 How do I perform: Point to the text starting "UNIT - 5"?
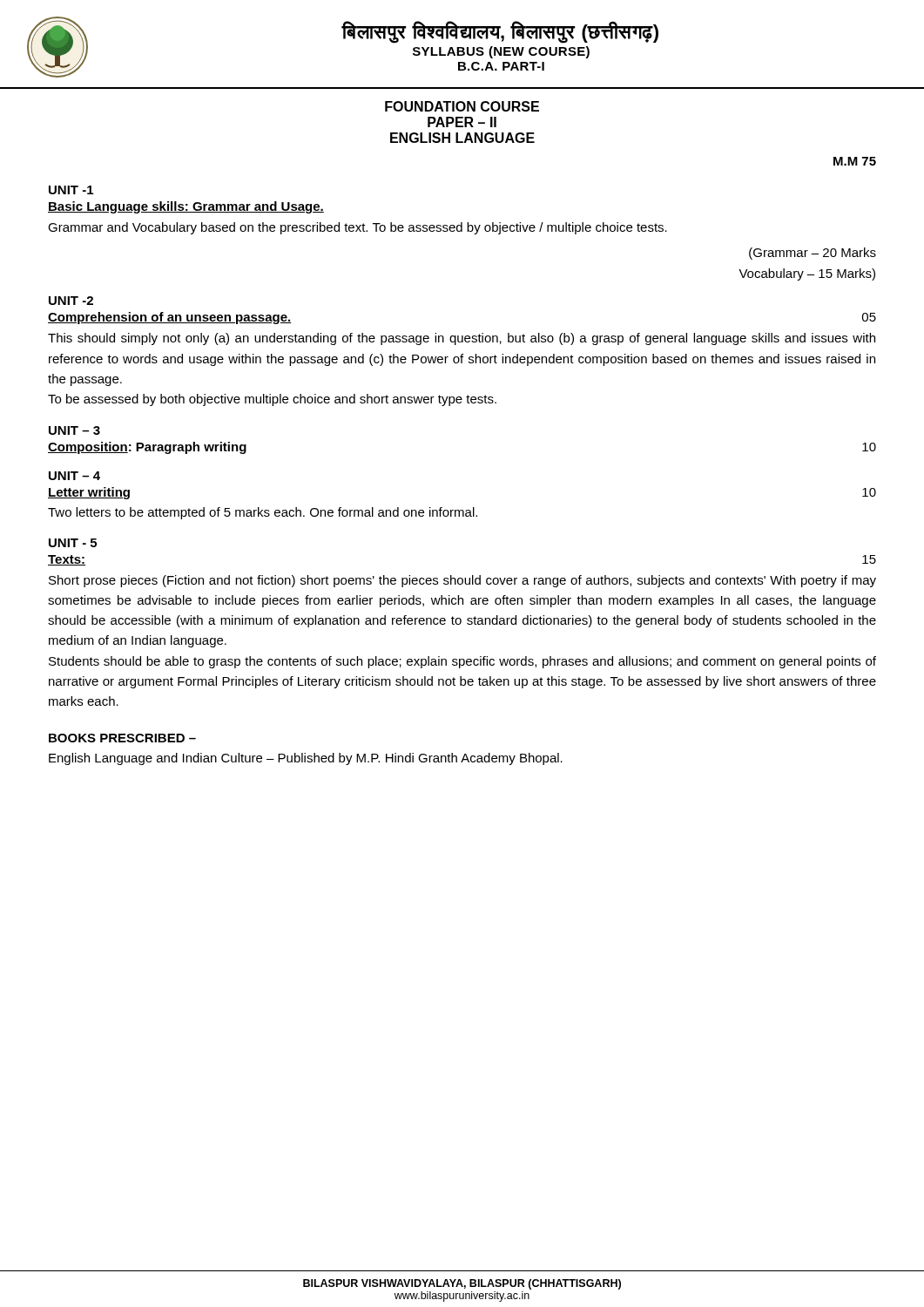73,542
